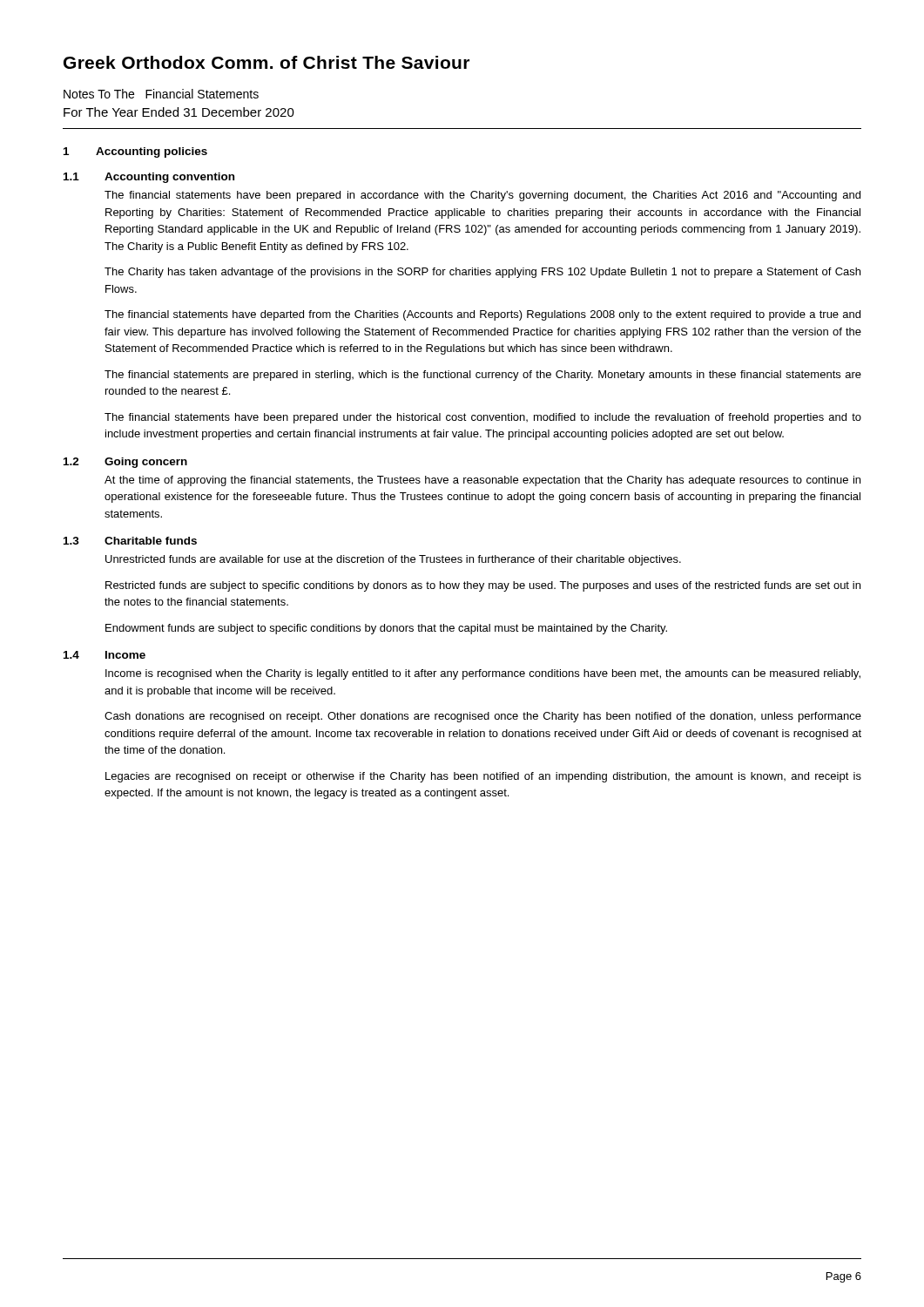Locate the text block with the text "Endowment funds are subject to"
The height and width of the screenshot is (1307, 924).
[386, 627]
